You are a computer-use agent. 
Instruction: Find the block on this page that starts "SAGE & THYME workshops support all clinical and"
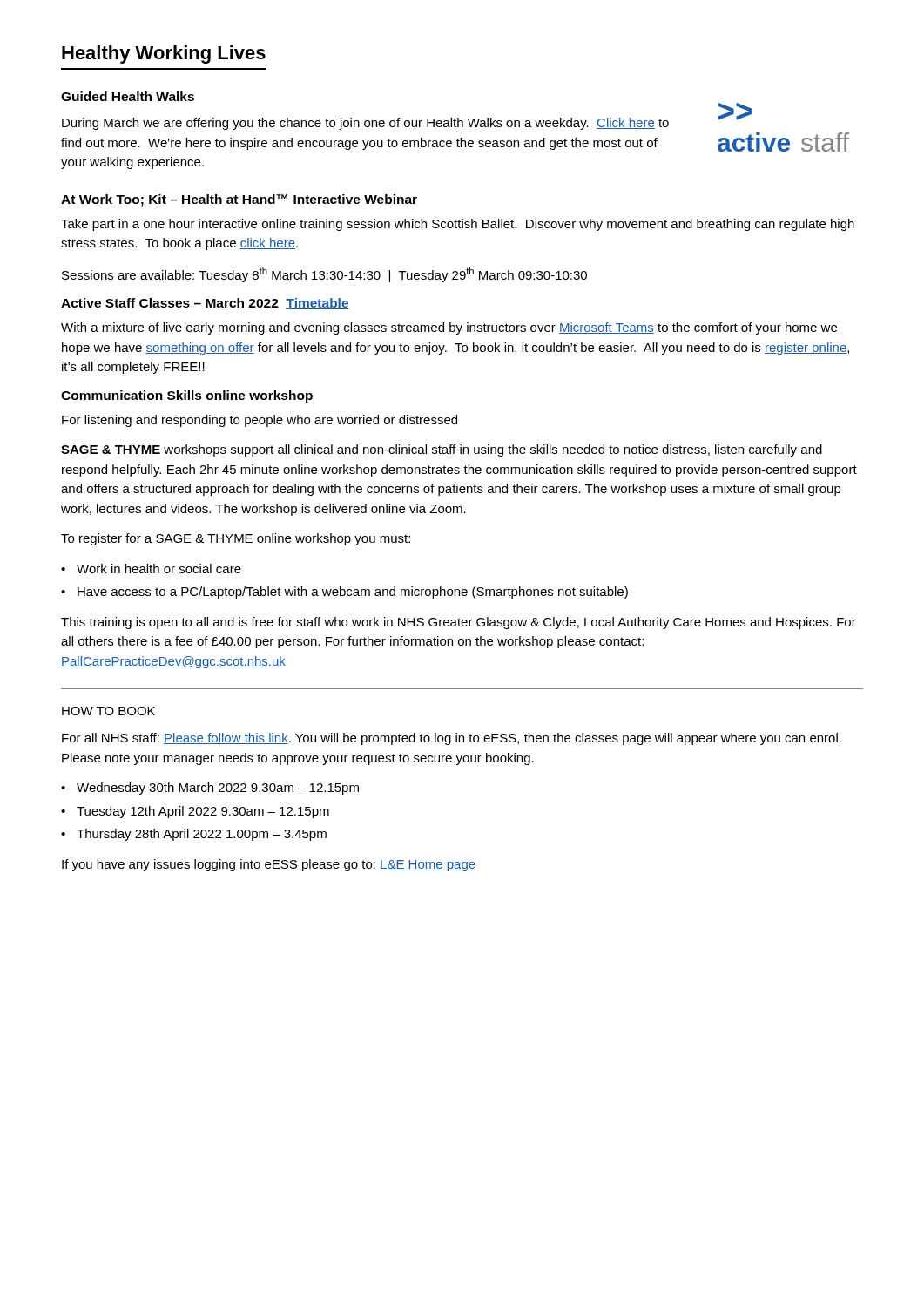462,479
